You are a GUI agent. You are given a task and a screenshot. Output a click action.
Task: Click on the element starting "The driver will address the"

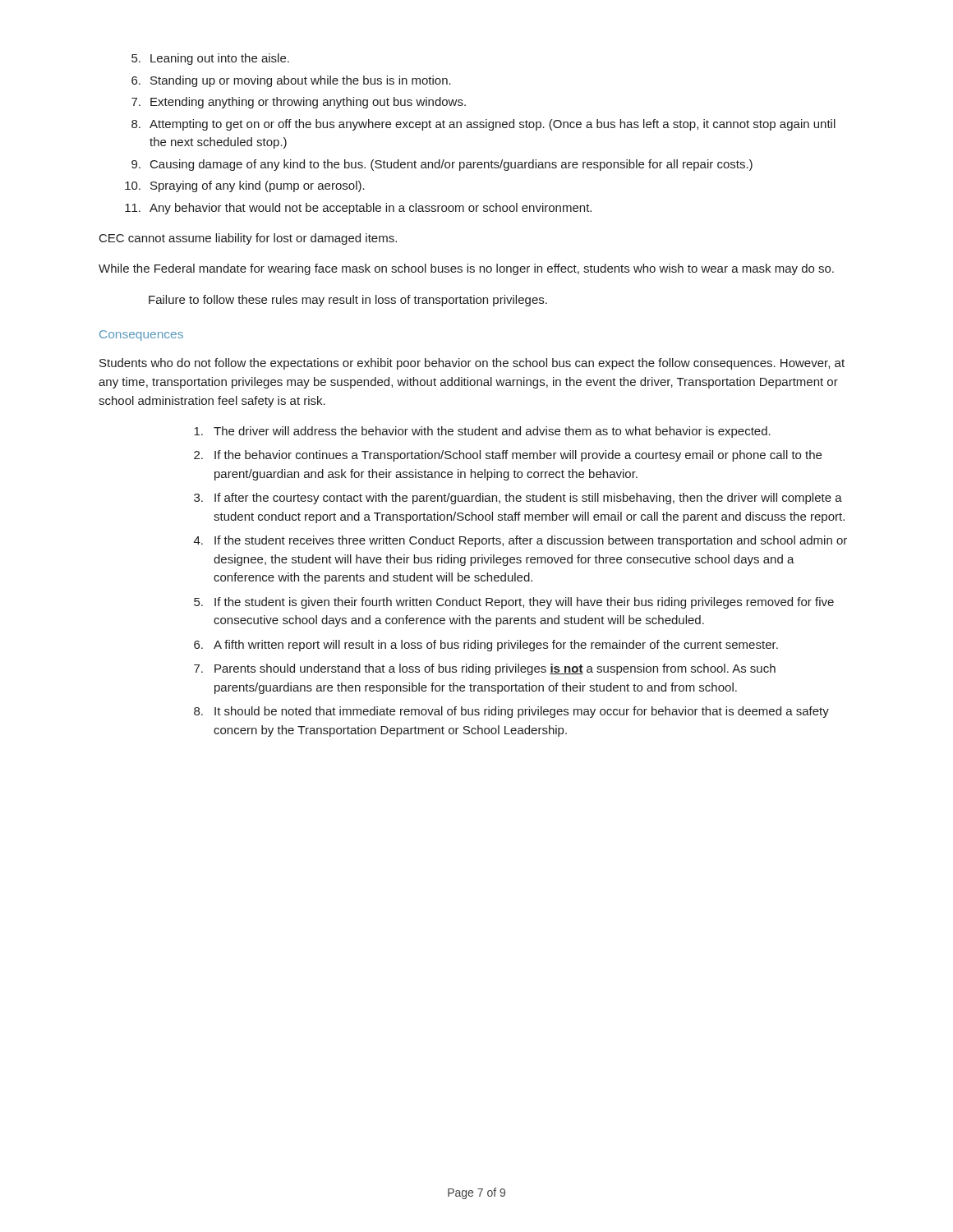(x=518, y=431)
